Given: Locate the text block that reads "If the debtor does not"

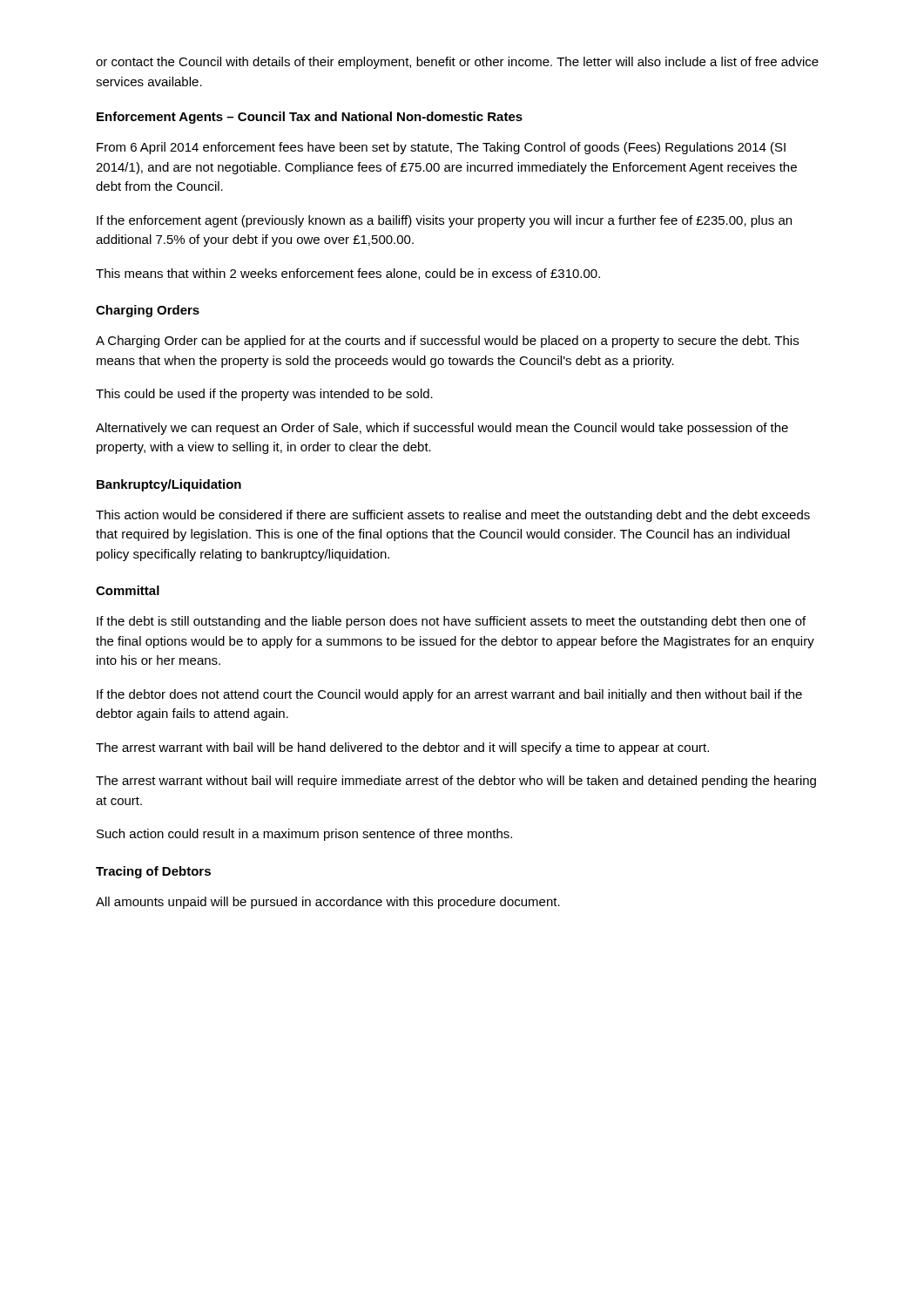Looking at the screenshot, I should pos(449,703).
